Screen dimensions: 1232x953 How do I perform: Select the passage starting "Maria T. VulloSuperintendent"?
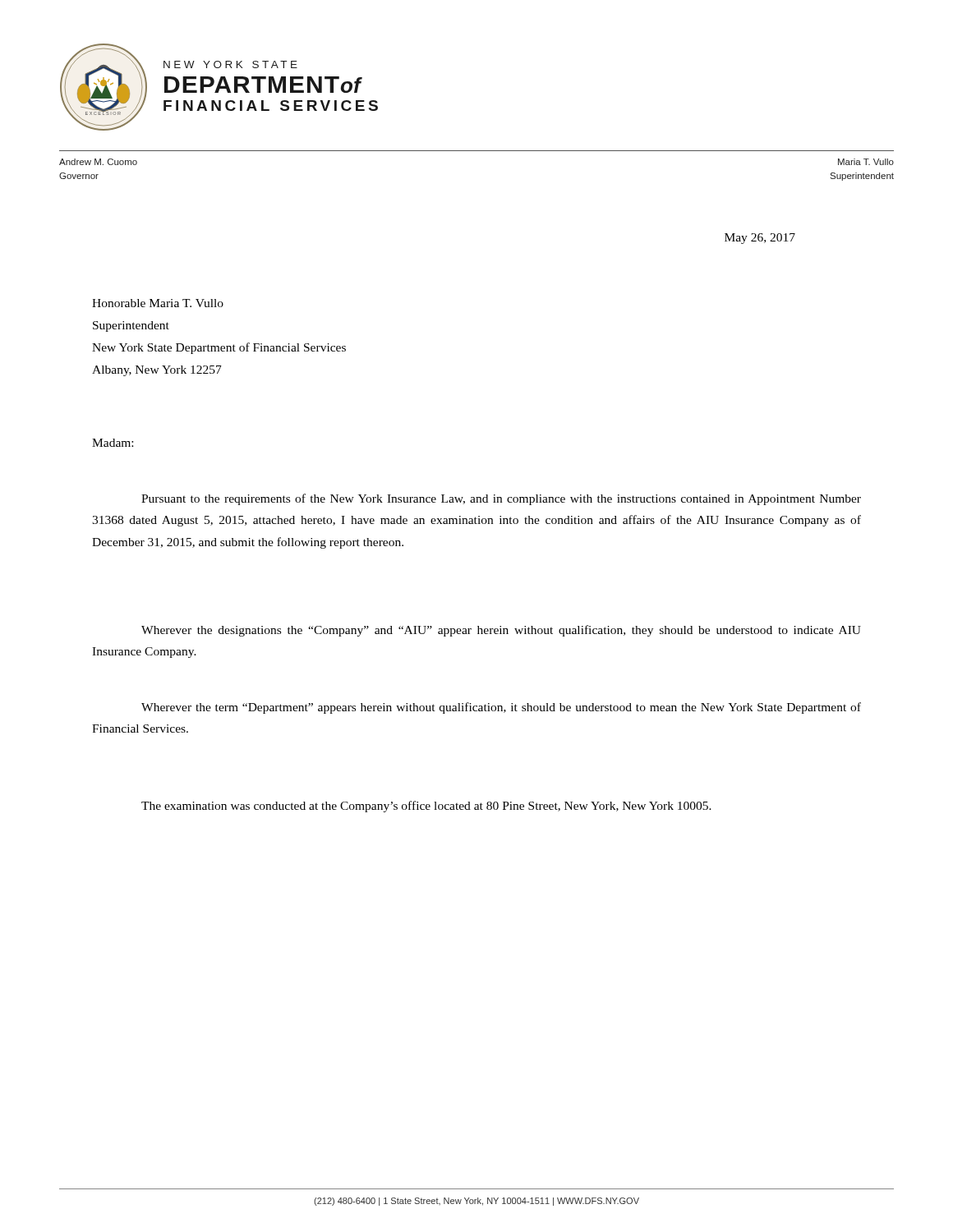862,169
